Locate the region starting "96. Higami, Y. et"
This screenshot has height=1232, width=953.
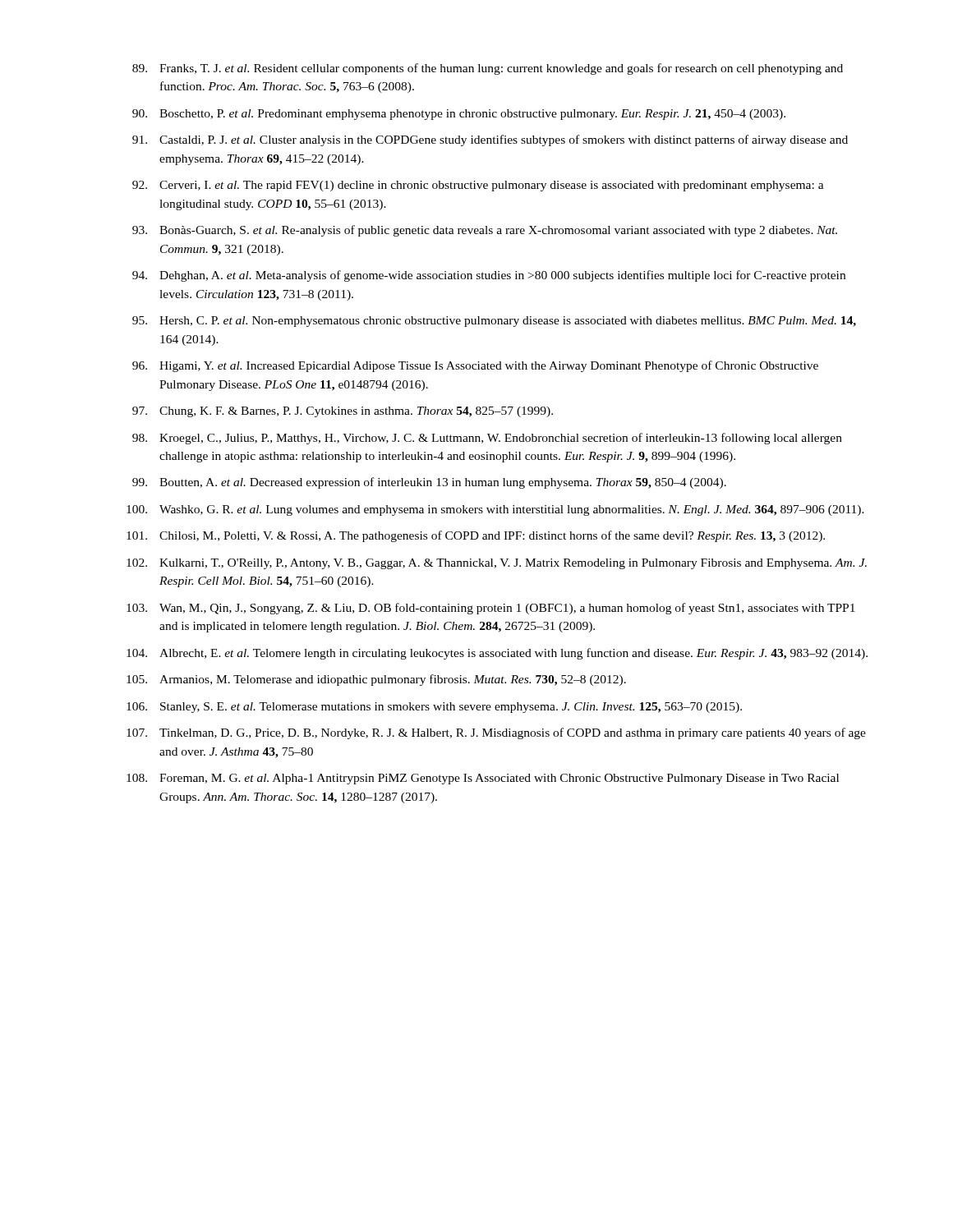point(489,375)
